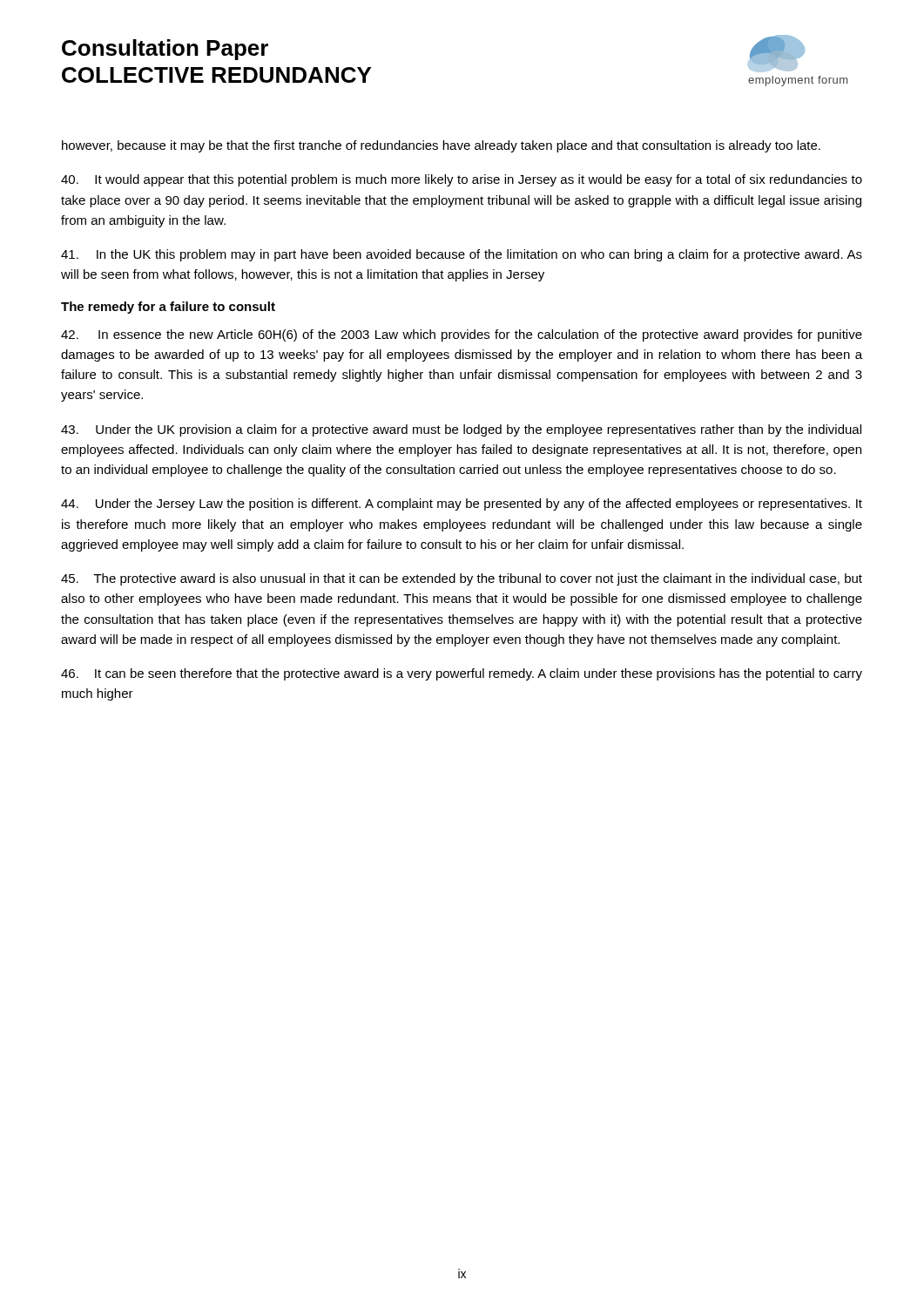The width and height of the screenshot is (924, 1307).
Task: Click on the logo
Action: [776, 67]
